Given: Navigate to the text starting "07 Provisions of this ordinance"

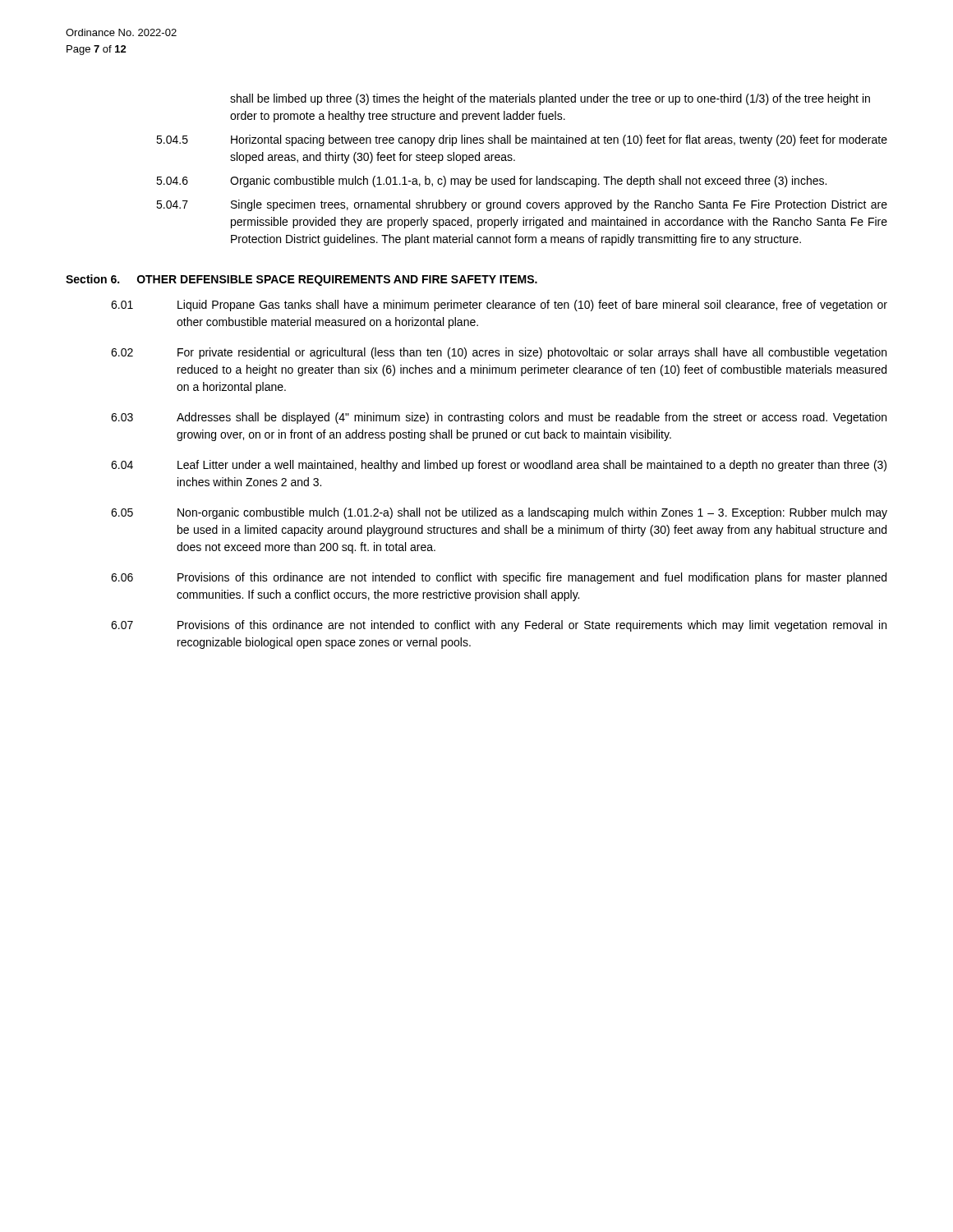Looking at the screenshot, I should pos(476,634).
